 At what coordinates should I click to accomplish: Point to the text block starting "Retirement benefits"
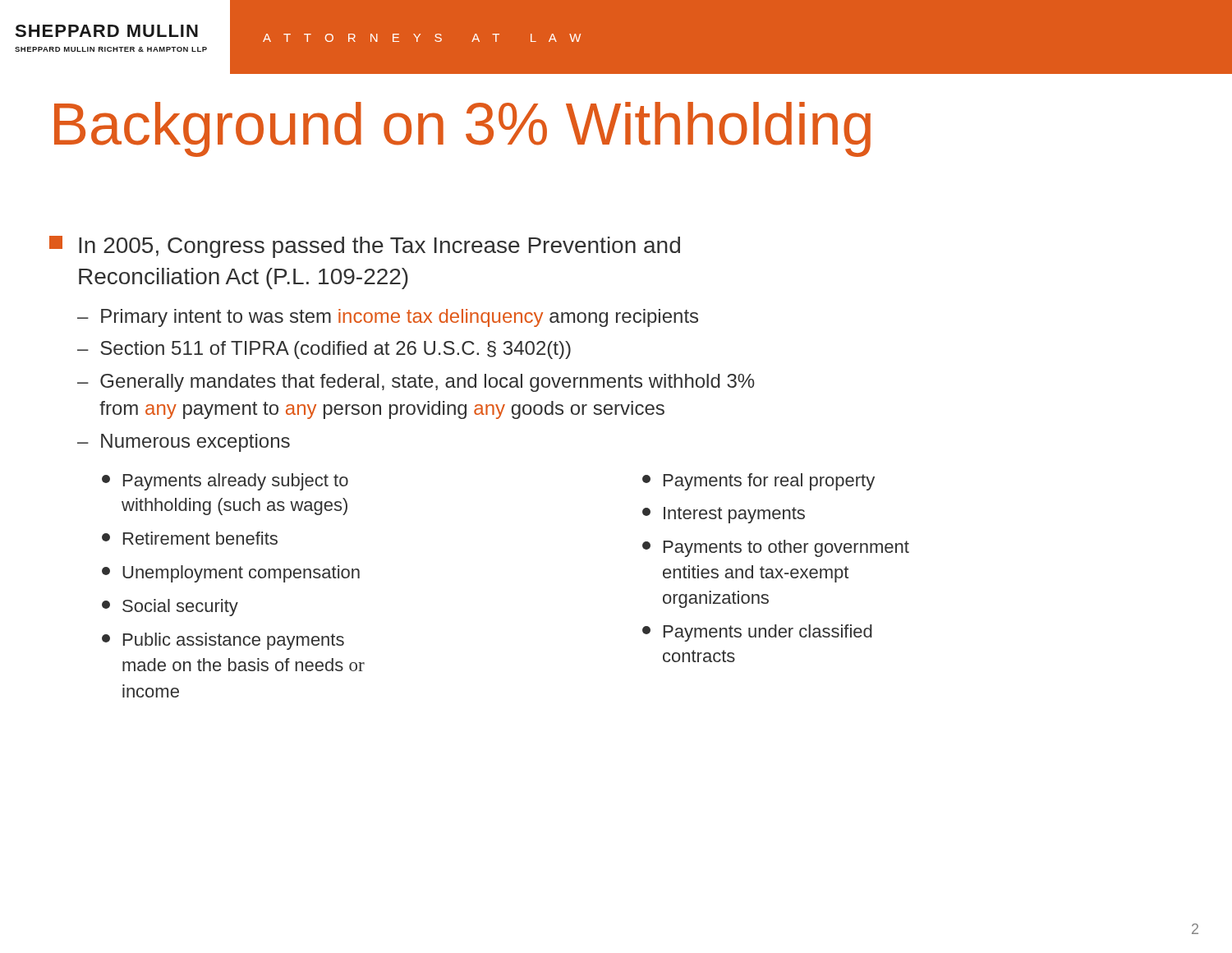(190, 539)
